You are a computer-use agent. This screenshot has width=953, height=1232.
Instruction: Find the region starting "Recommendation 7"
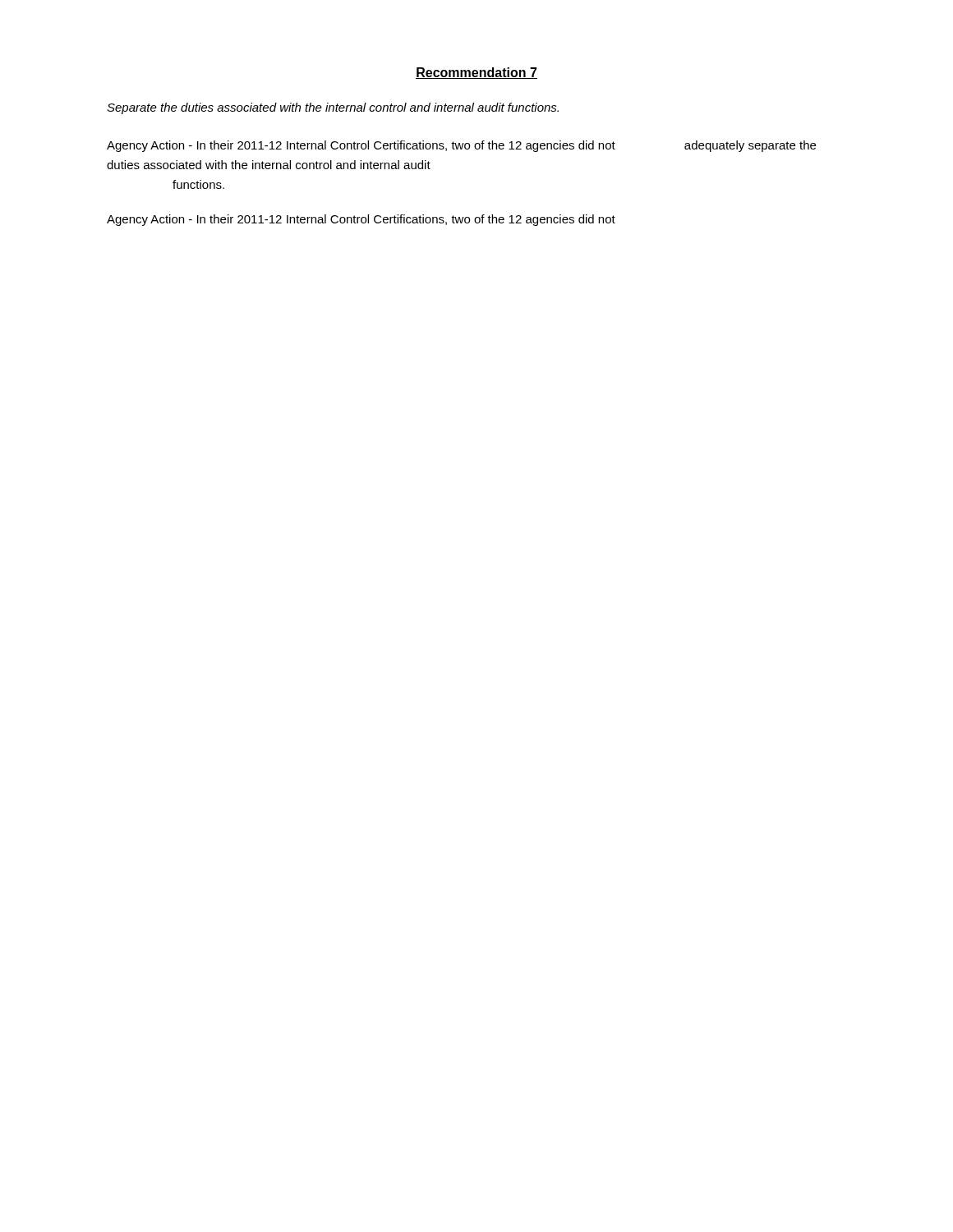[x=476, y=73]
